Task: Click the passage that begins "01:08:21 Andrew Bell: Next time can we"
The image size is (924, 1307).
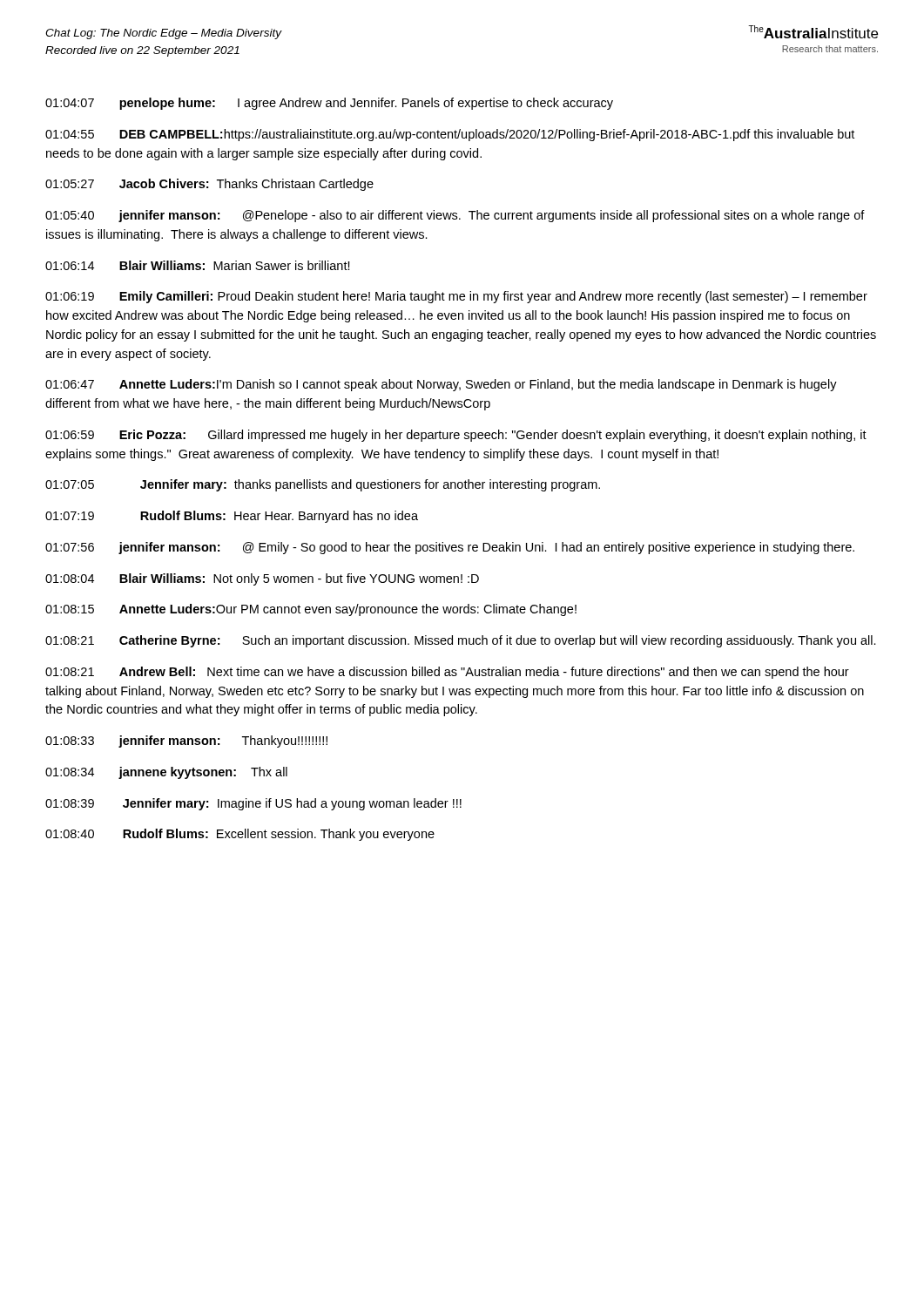Action: [455, 691]
